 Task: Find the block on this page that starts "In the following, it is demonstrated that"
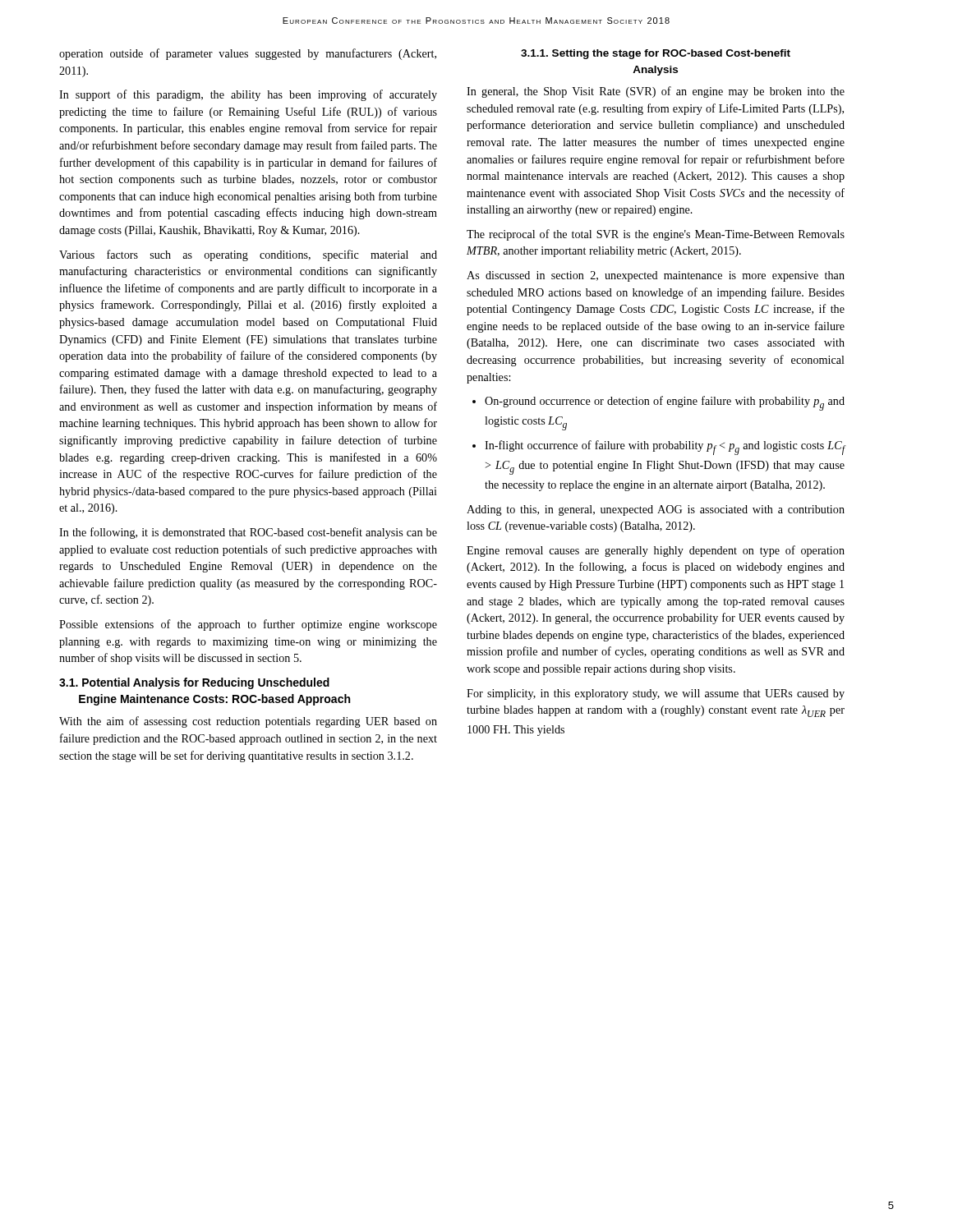248,566
